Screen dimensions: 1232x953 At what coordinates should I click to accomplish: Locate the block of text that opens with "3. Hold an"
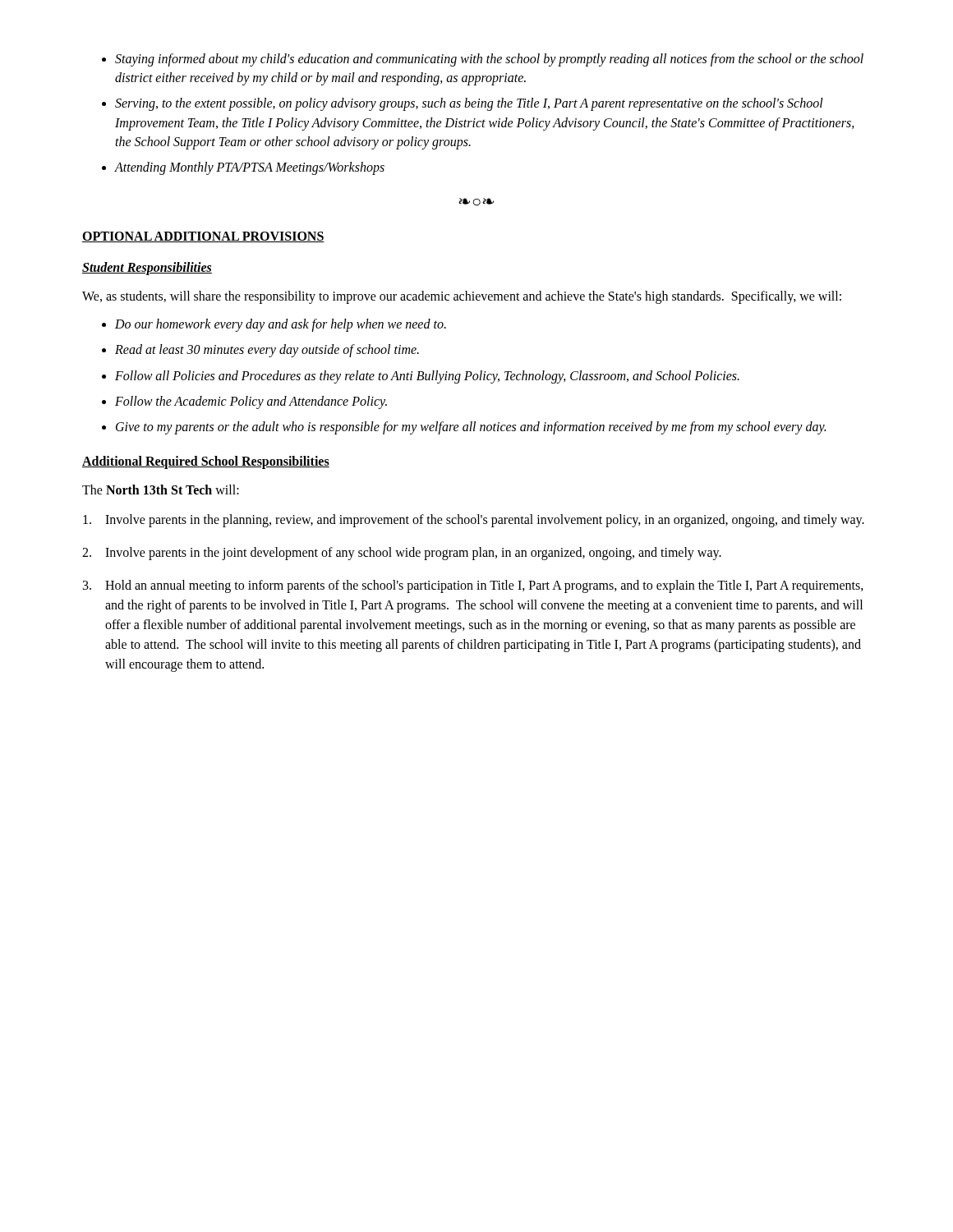tap(476, 625)
